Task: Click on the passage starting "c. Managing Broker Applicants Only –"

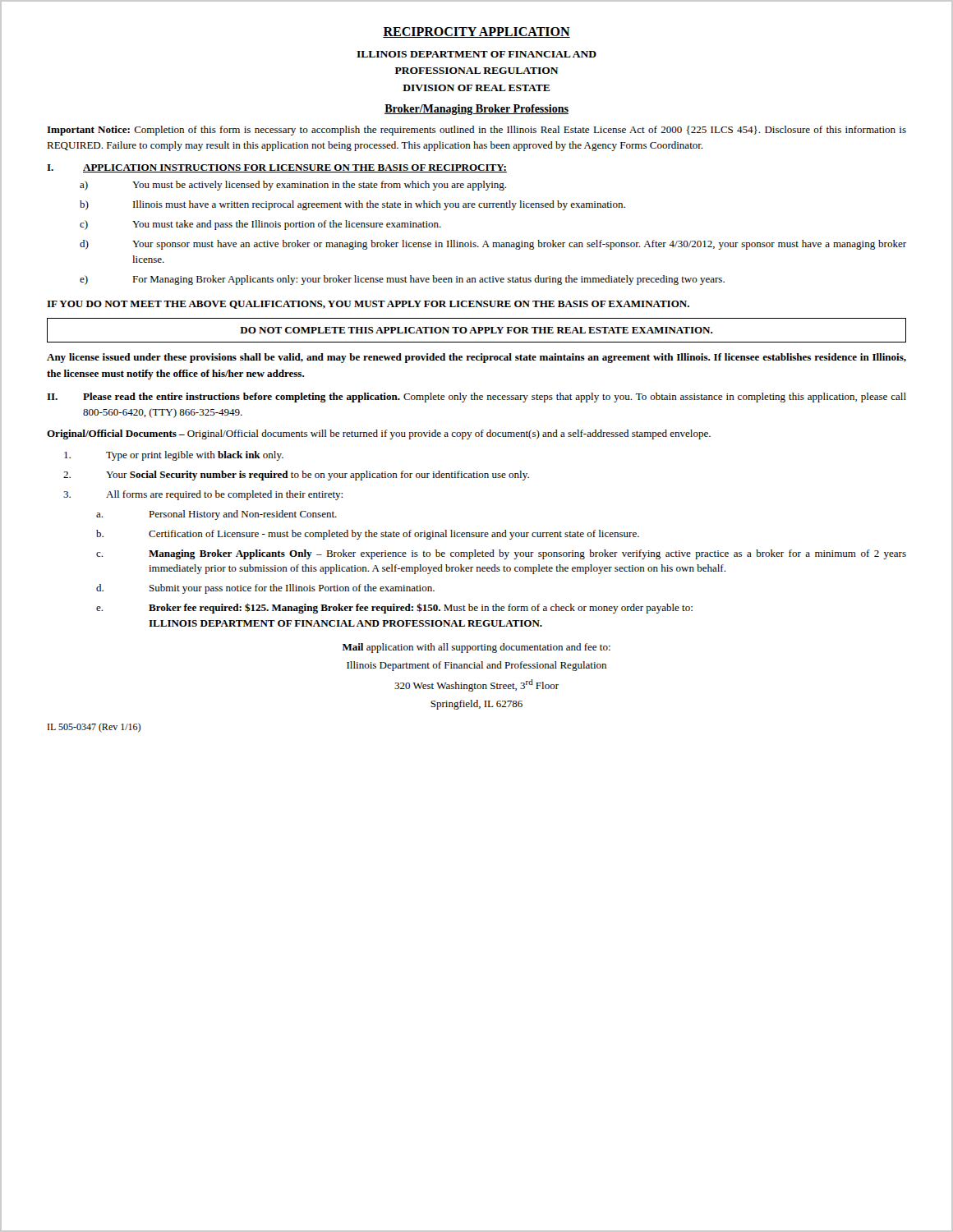Action: point(476,561)
